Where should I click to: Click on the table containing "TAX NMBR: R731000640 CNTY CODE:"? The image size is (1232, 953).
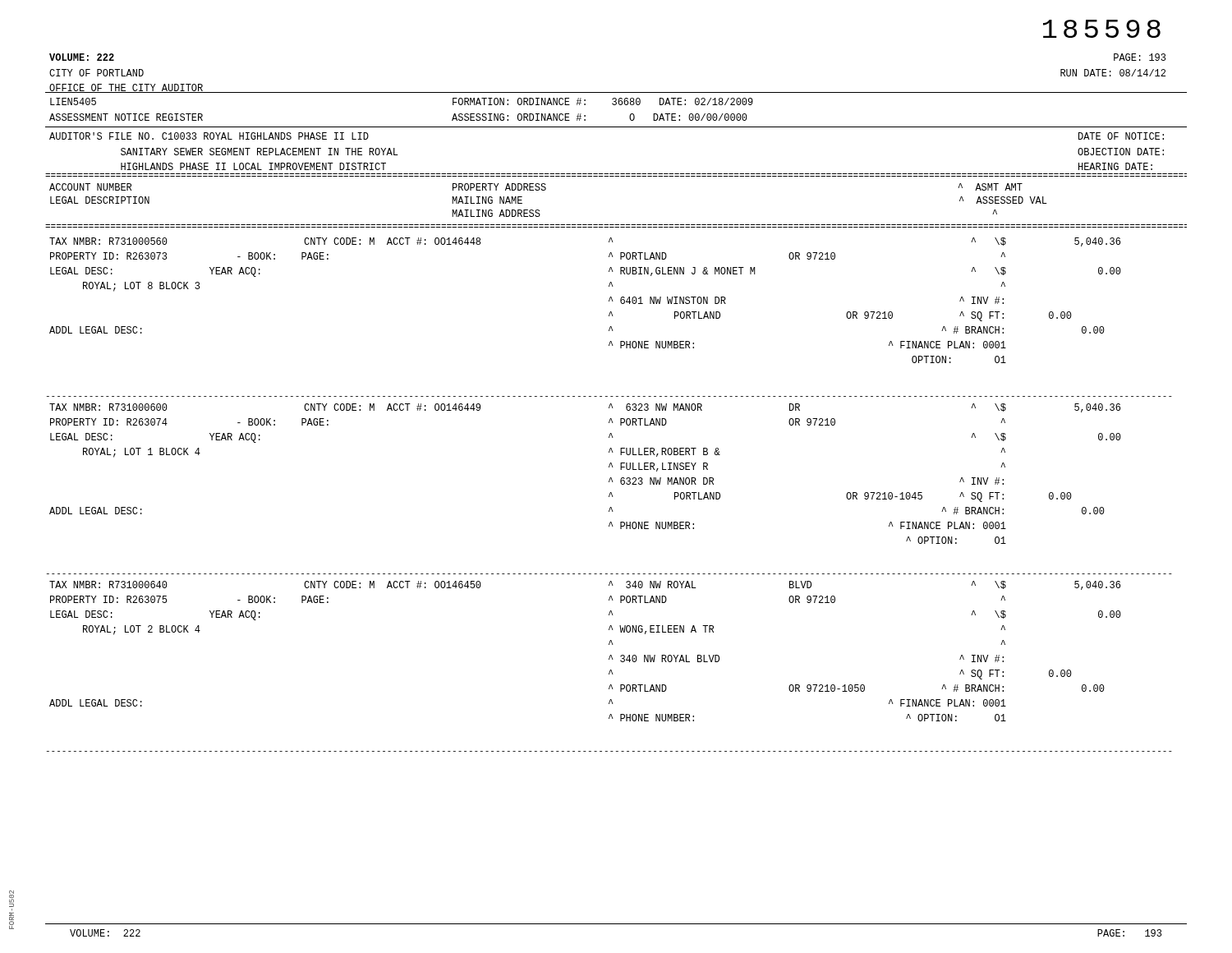[x=618, y=654]
